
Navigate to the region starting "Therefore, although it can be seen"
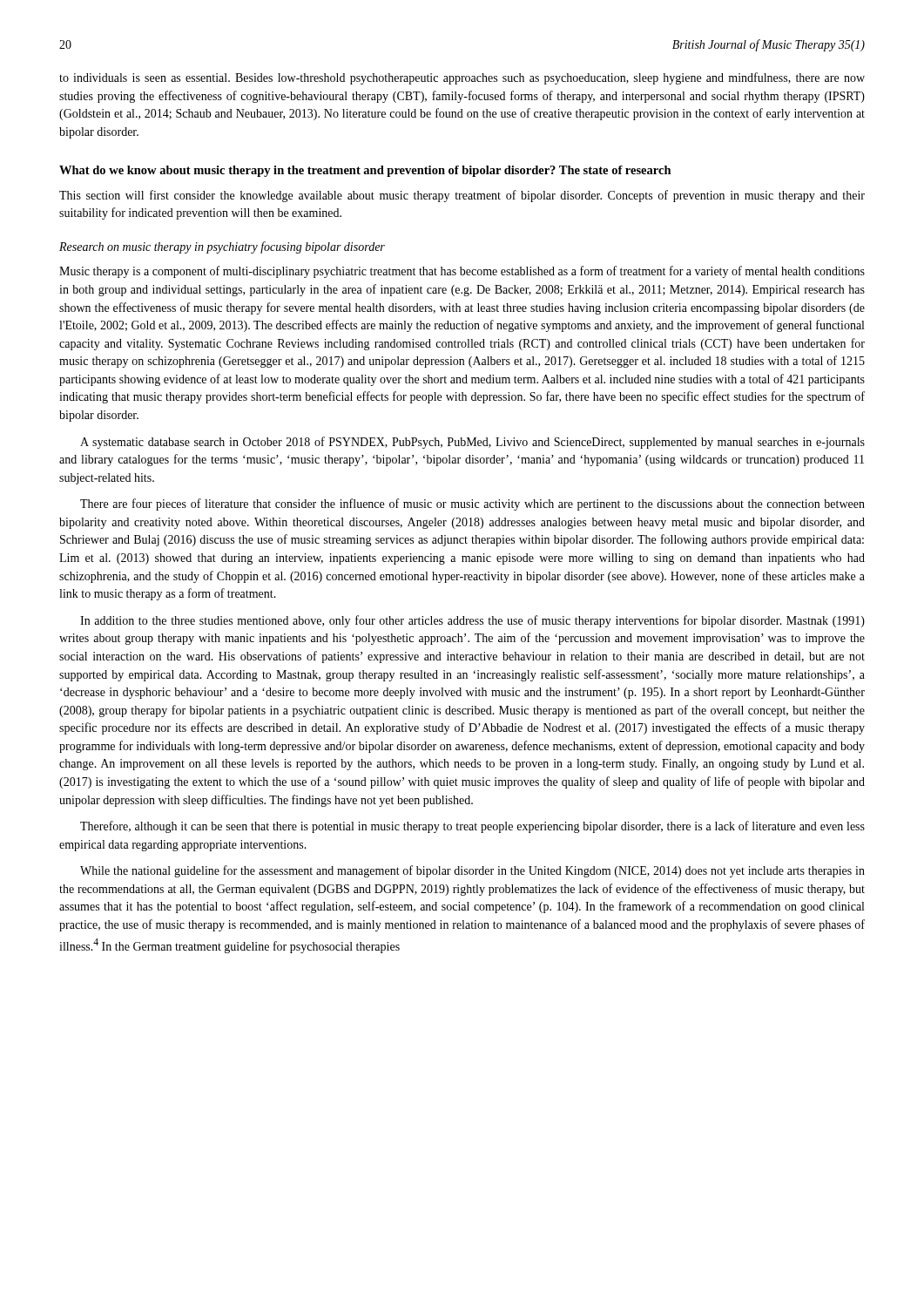coord(462,835)
